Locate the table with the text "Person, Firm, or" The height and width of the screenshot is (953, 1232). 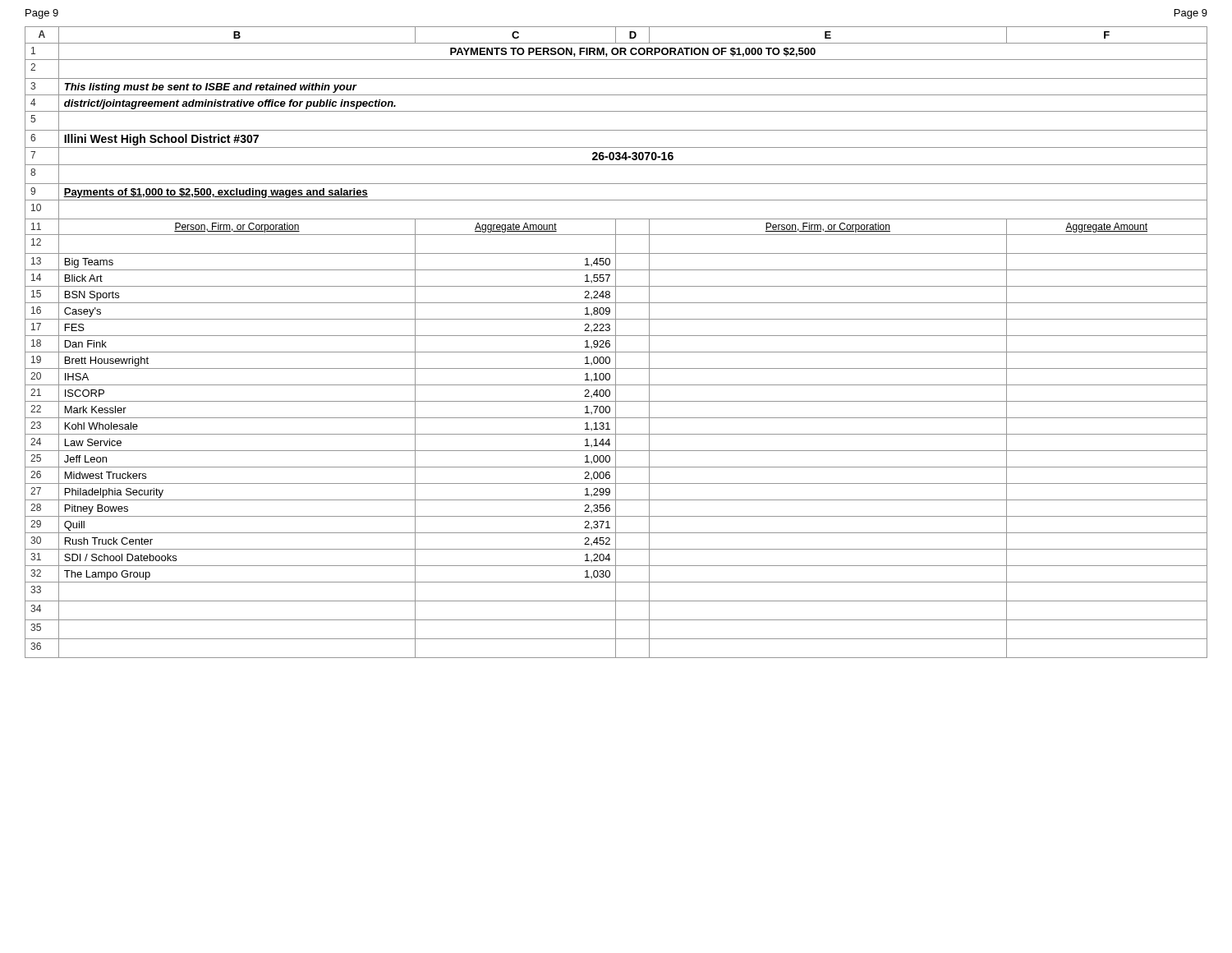616,342
